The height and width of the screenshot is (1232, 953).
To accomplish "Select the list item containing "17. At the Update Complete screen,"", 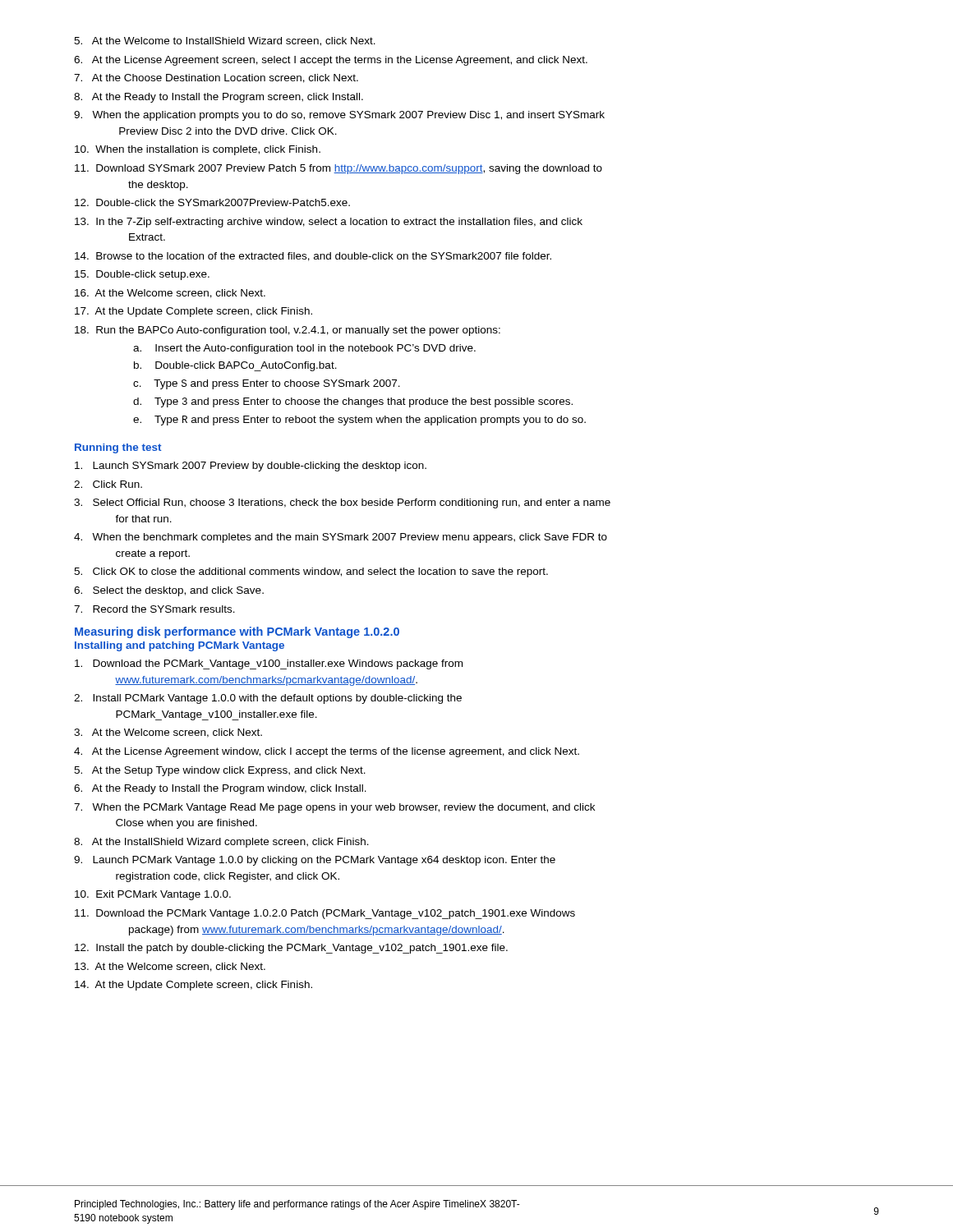I will click(x=194, y=311).
